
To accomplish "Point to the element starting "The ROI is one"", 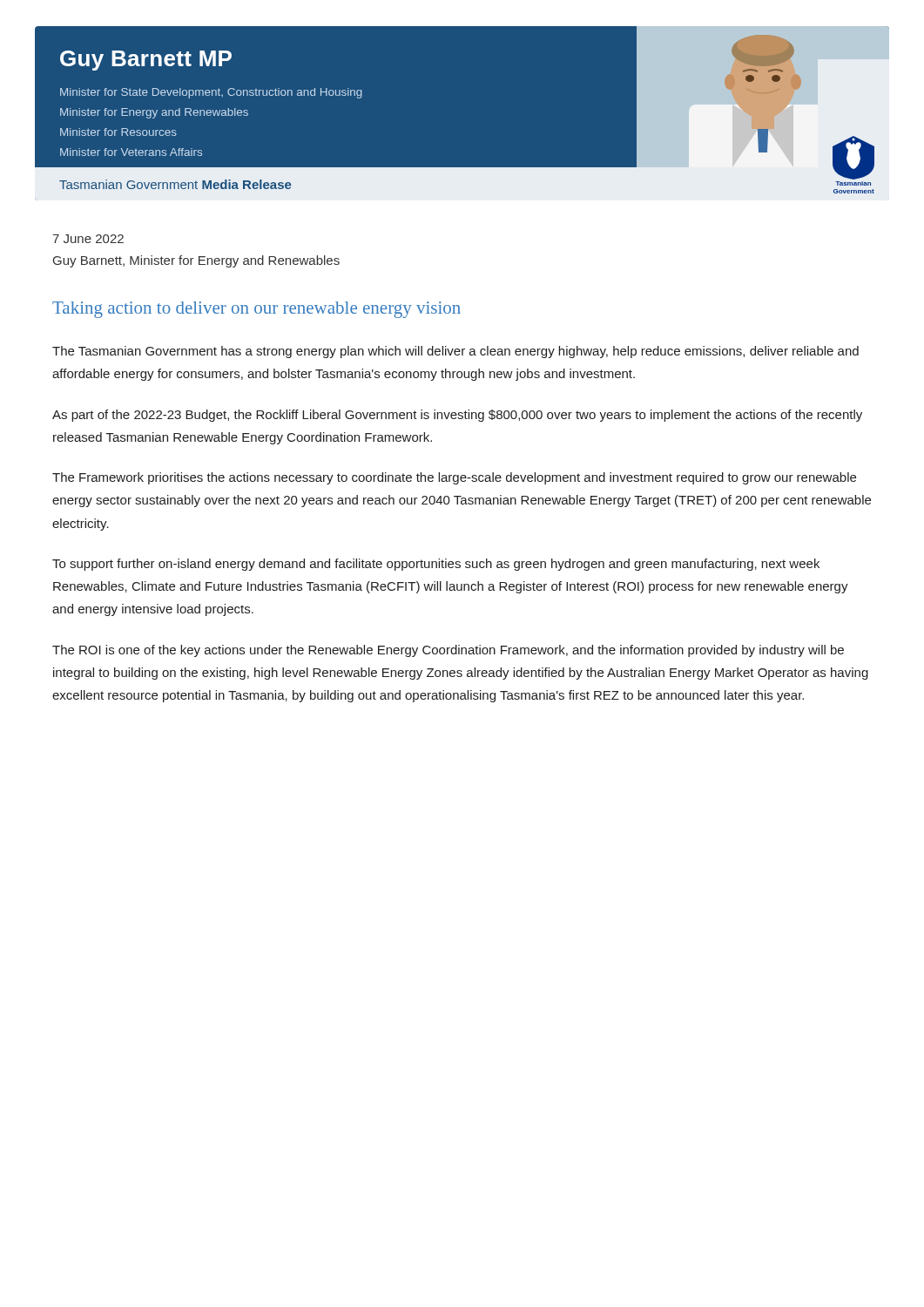I will [460, 672].
